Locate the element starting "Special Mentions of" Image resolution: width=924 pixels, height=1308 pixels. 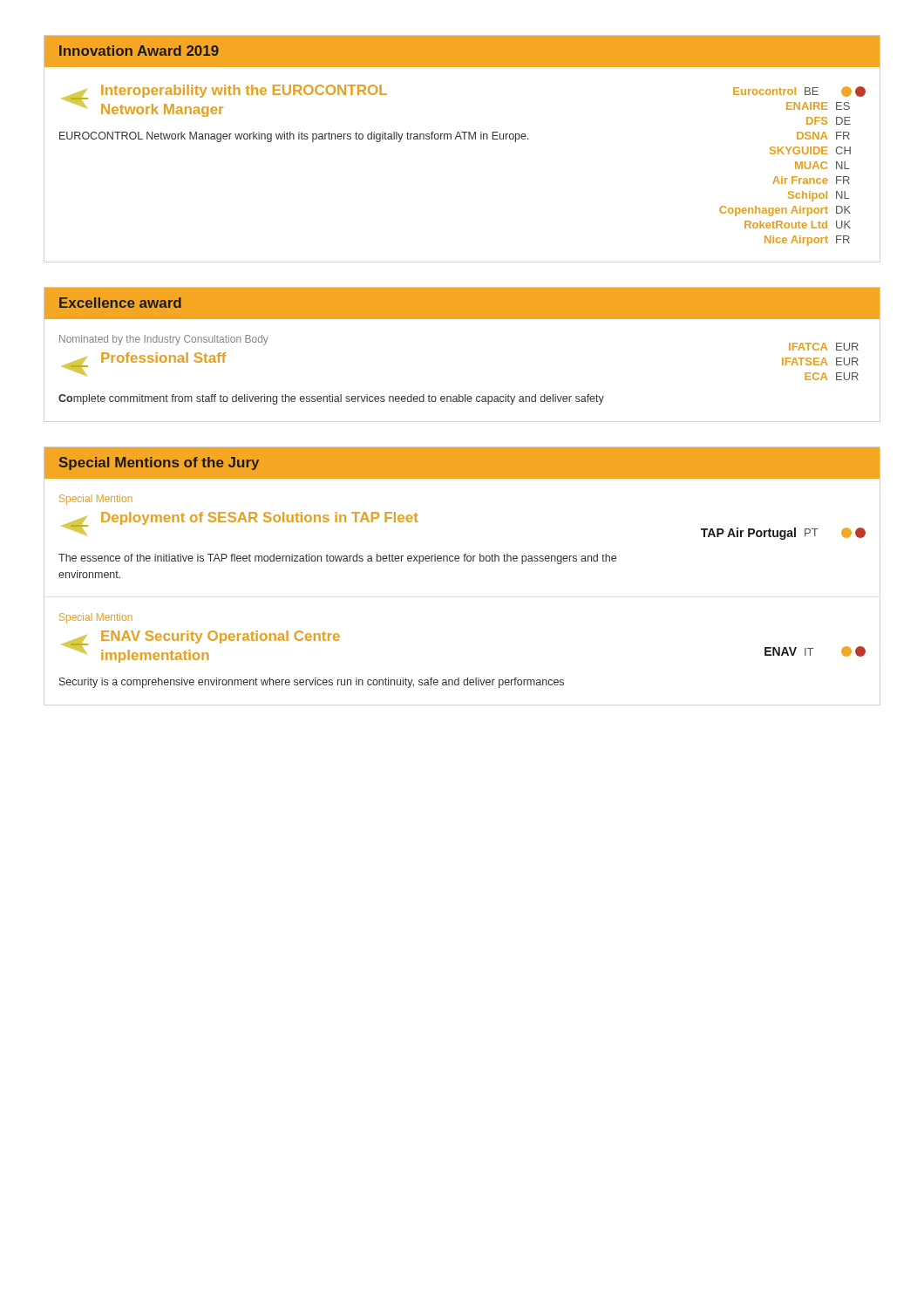[159, 463]
